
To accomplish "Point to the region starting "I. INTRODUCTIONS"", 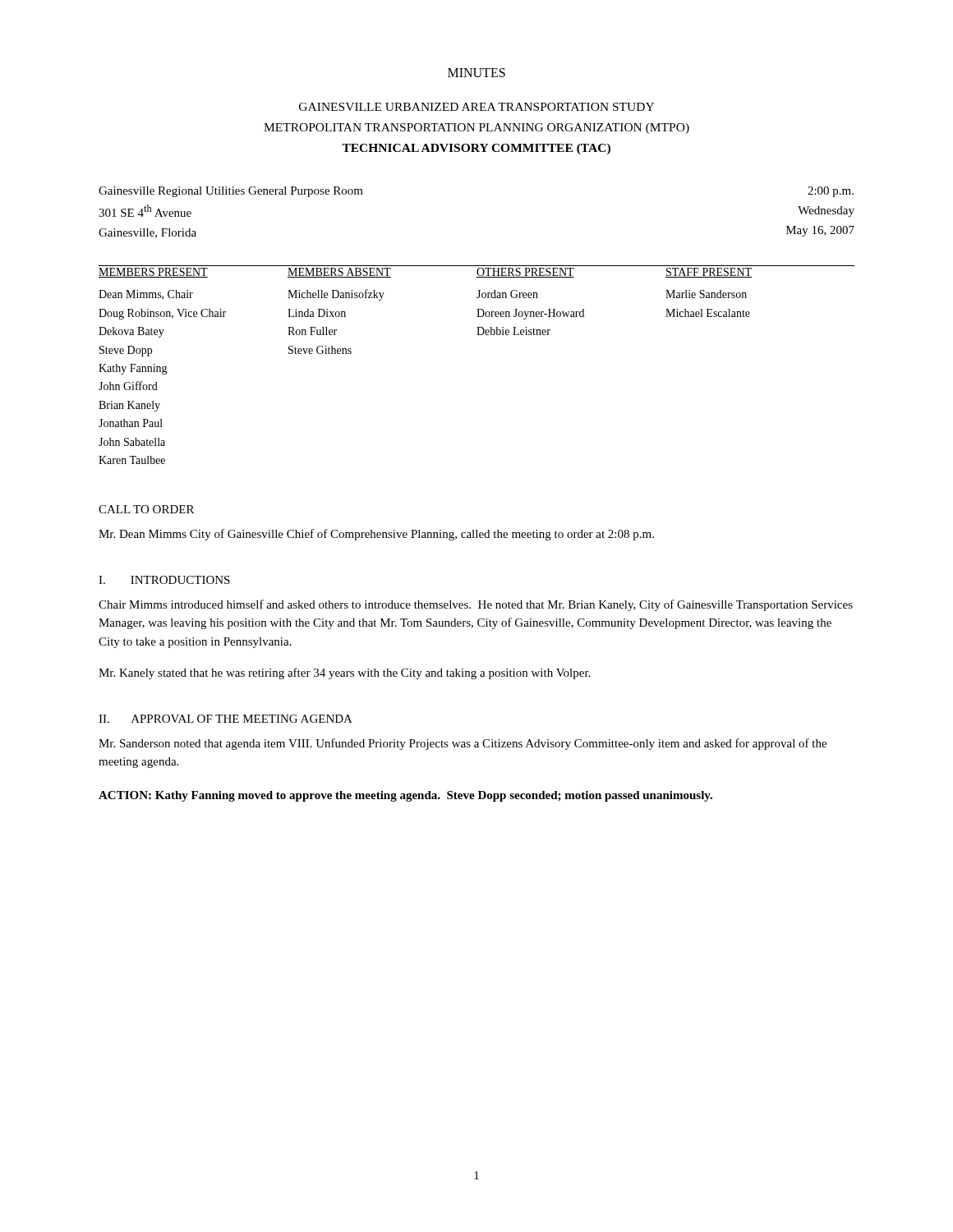I will point(164,580).
